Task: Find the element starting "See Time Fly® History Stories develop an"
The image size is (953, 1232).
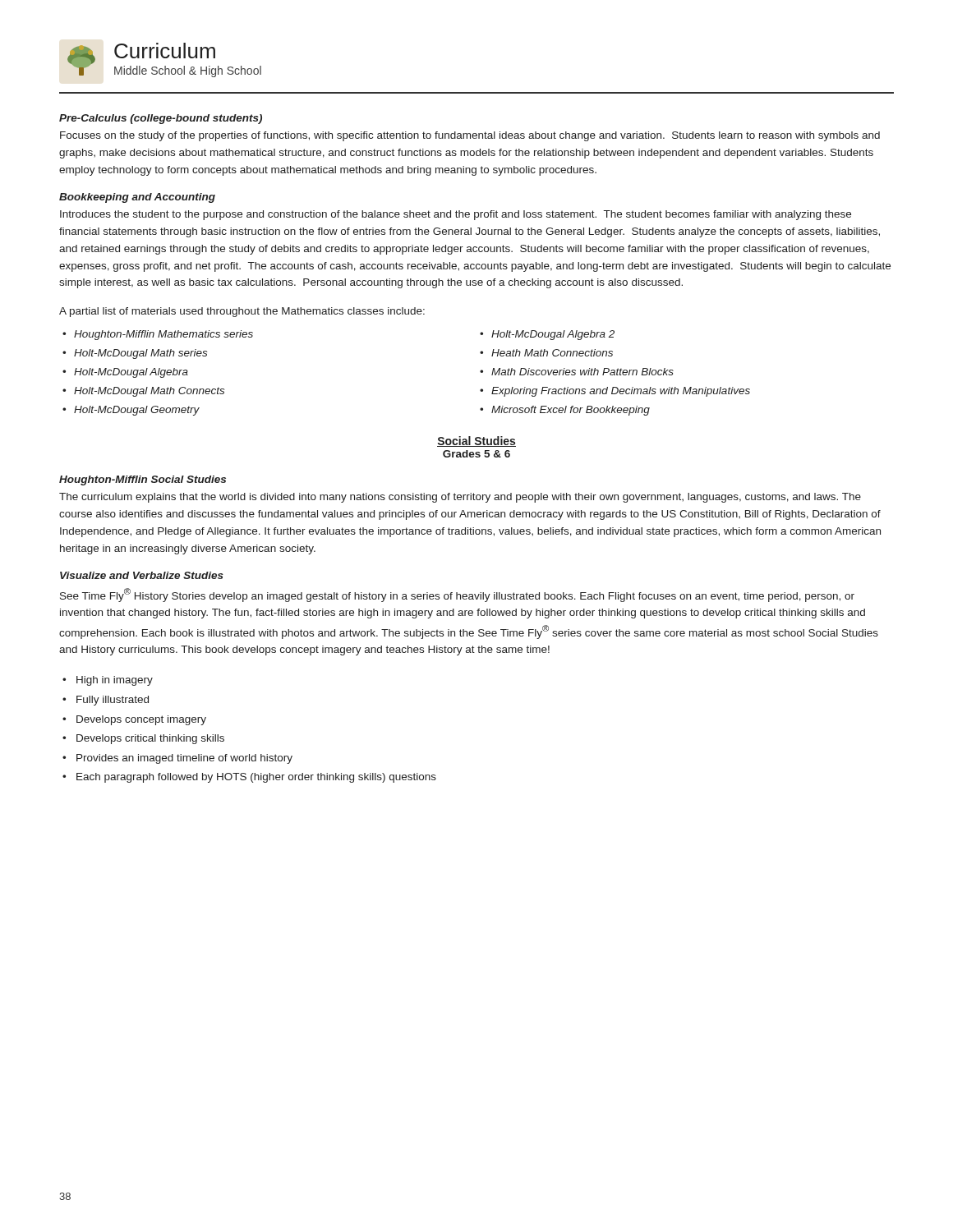Action: point(469,621)
